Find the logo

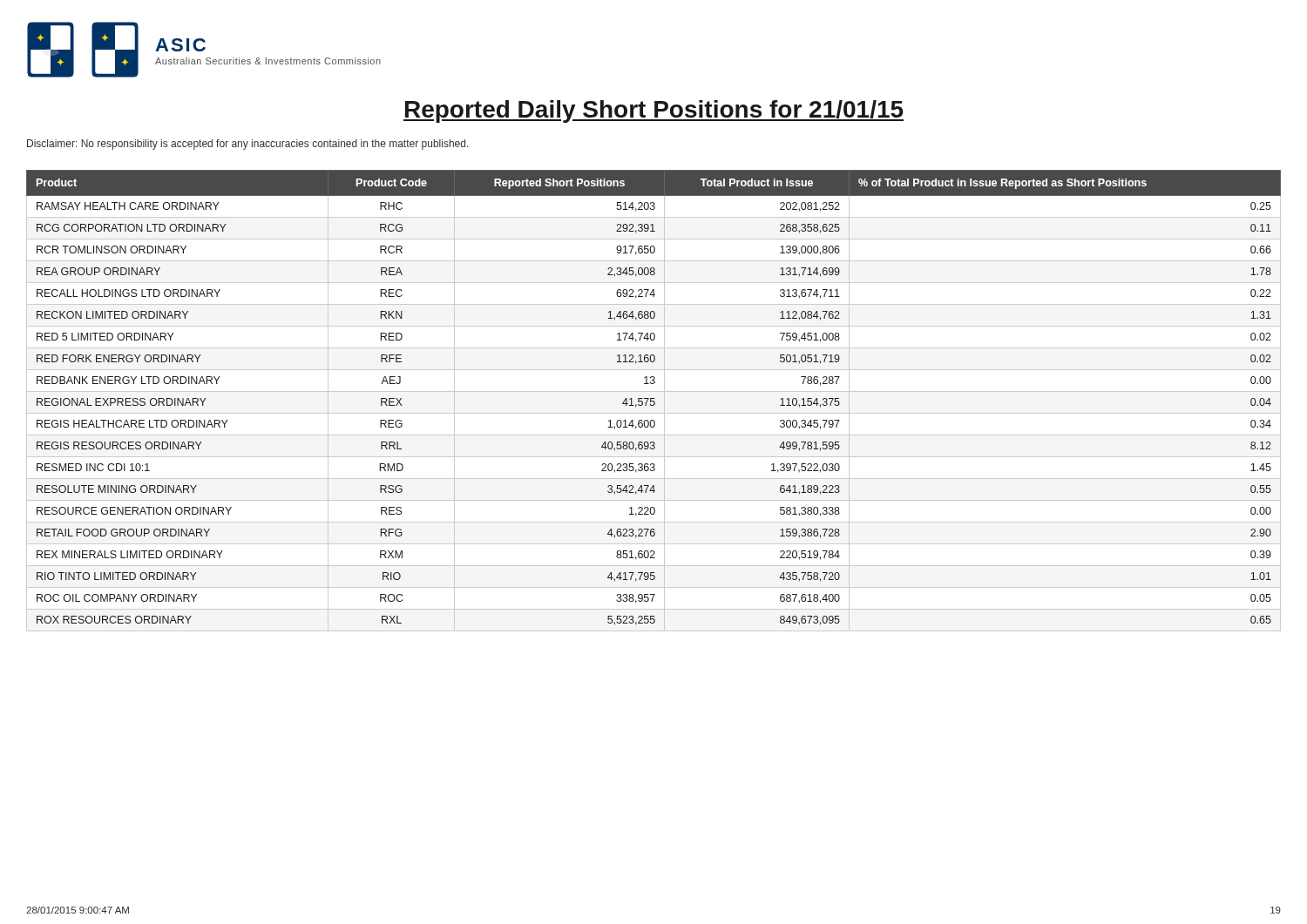[204, 51]
